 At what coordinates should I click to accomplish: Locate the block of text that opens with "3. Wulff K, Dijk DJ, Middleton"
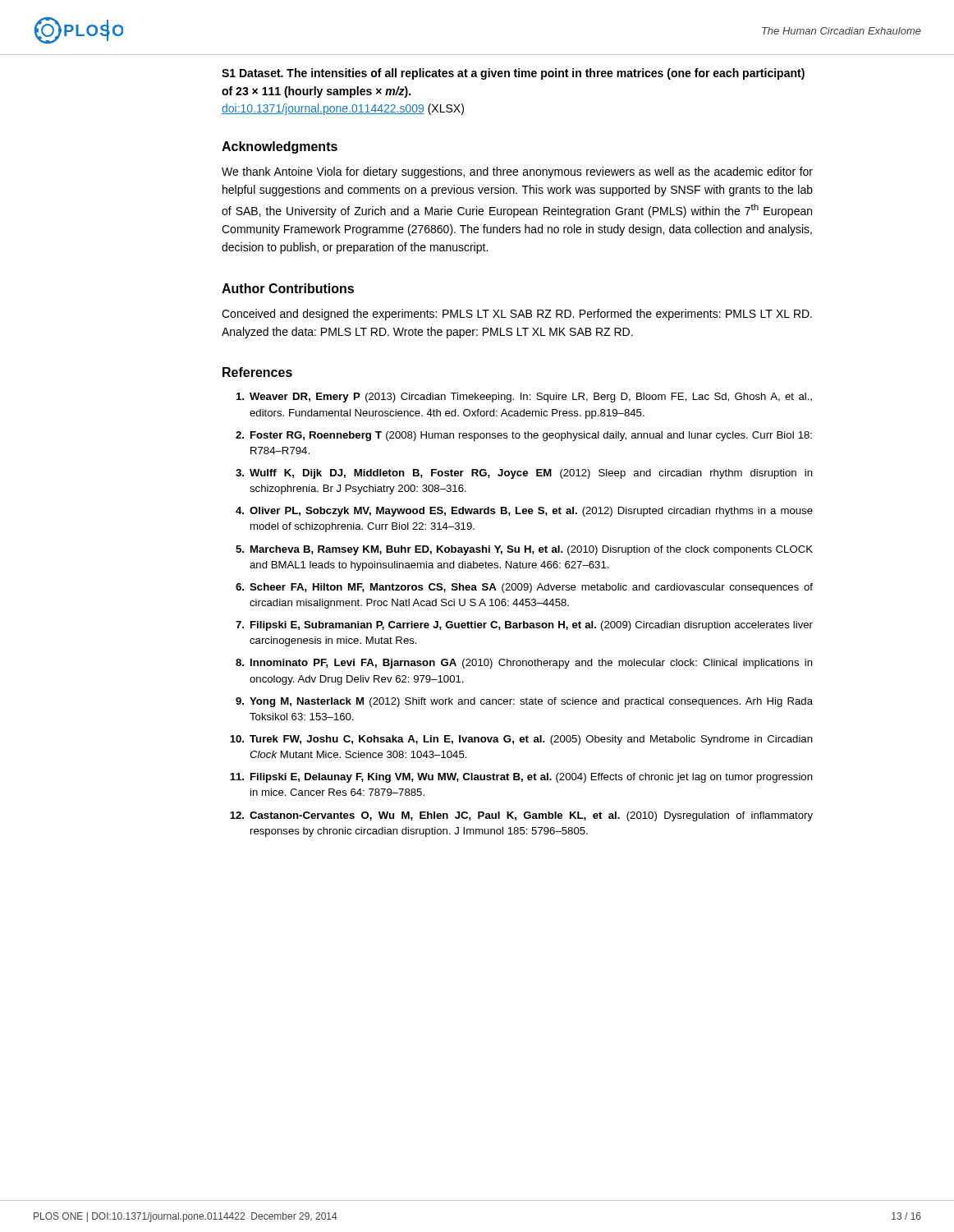517,481
